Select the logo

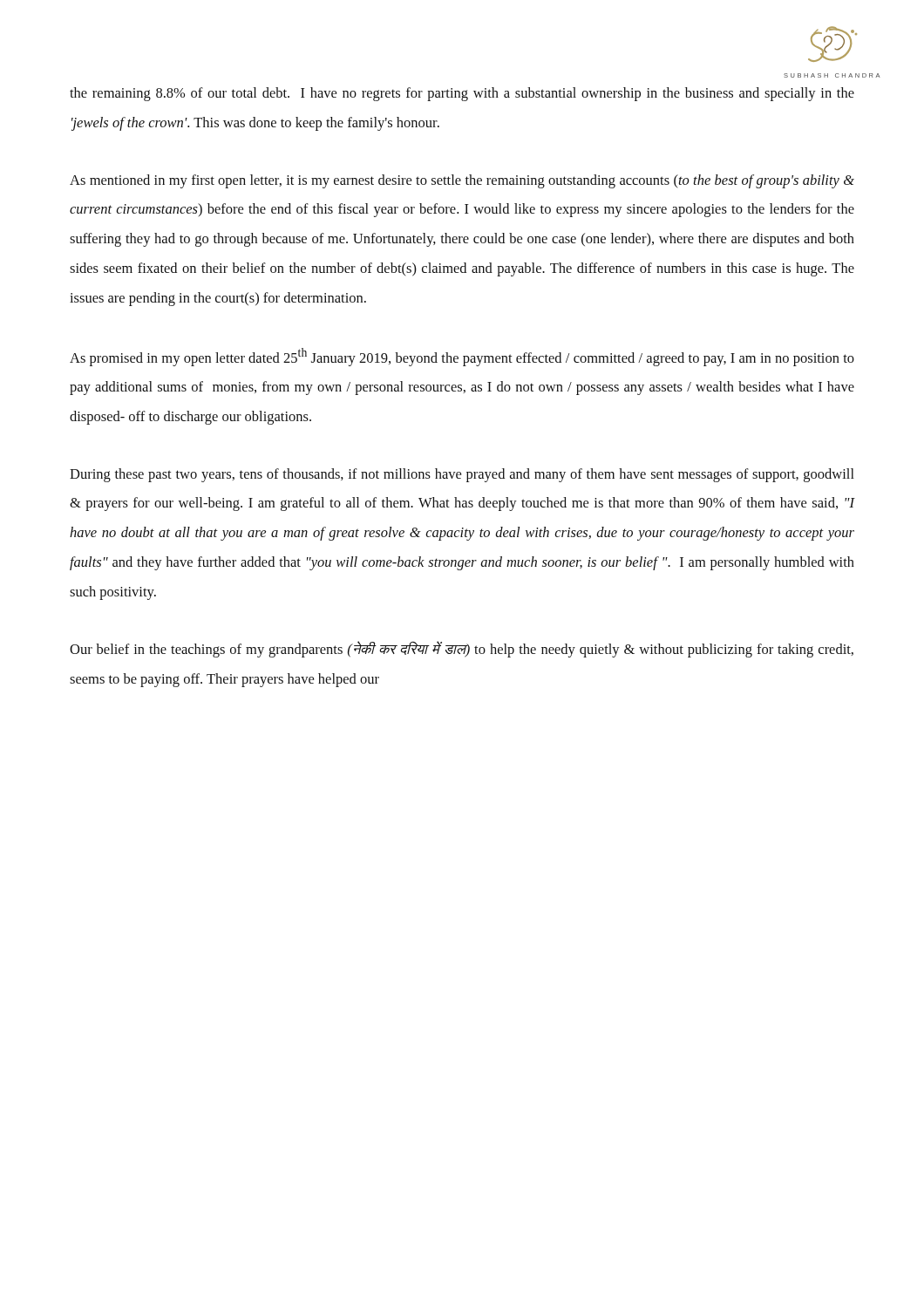point(833,52)
